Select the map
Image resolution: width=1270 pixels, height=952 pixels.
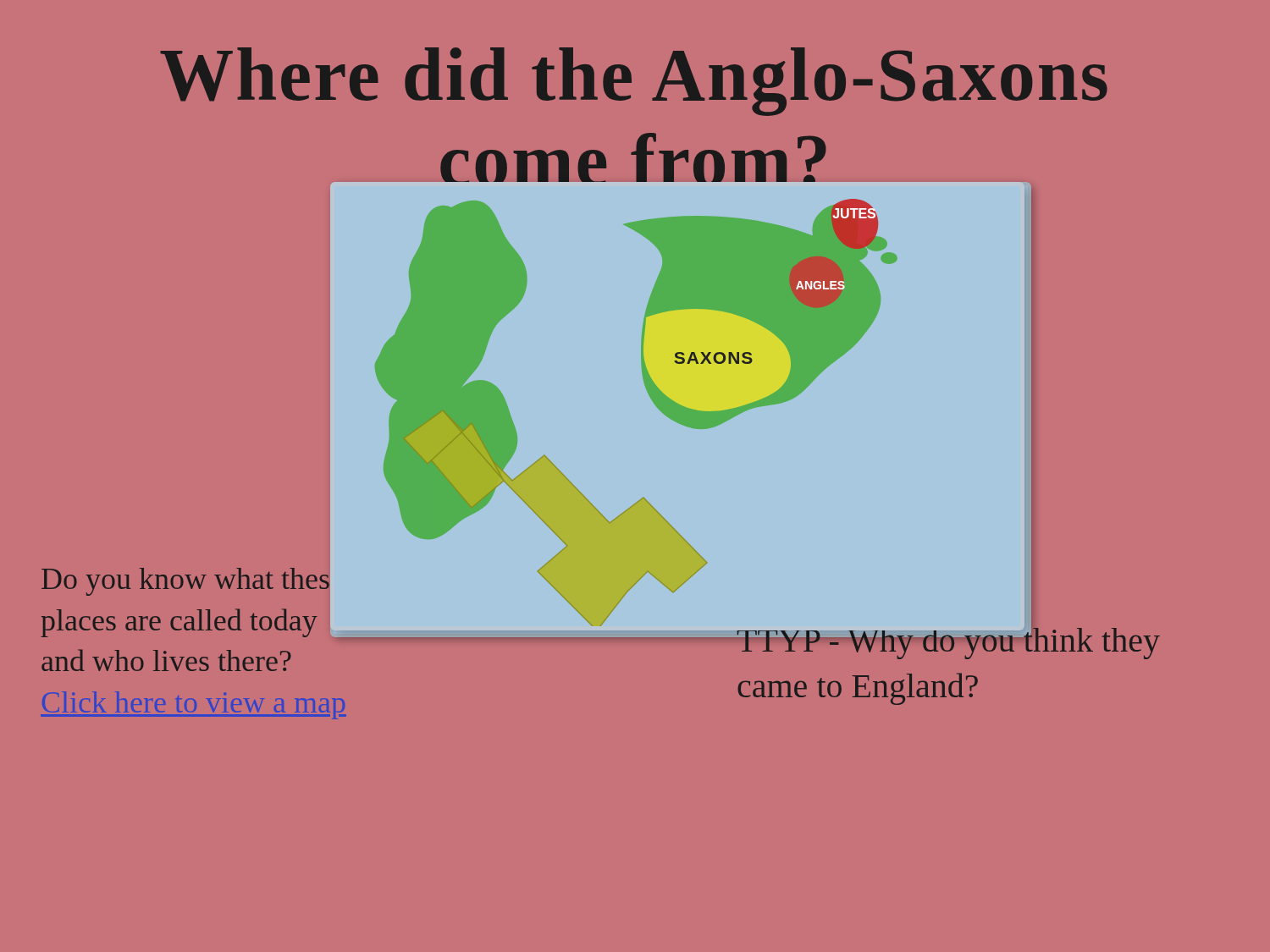pyautogui.click(x=677, y=406)
